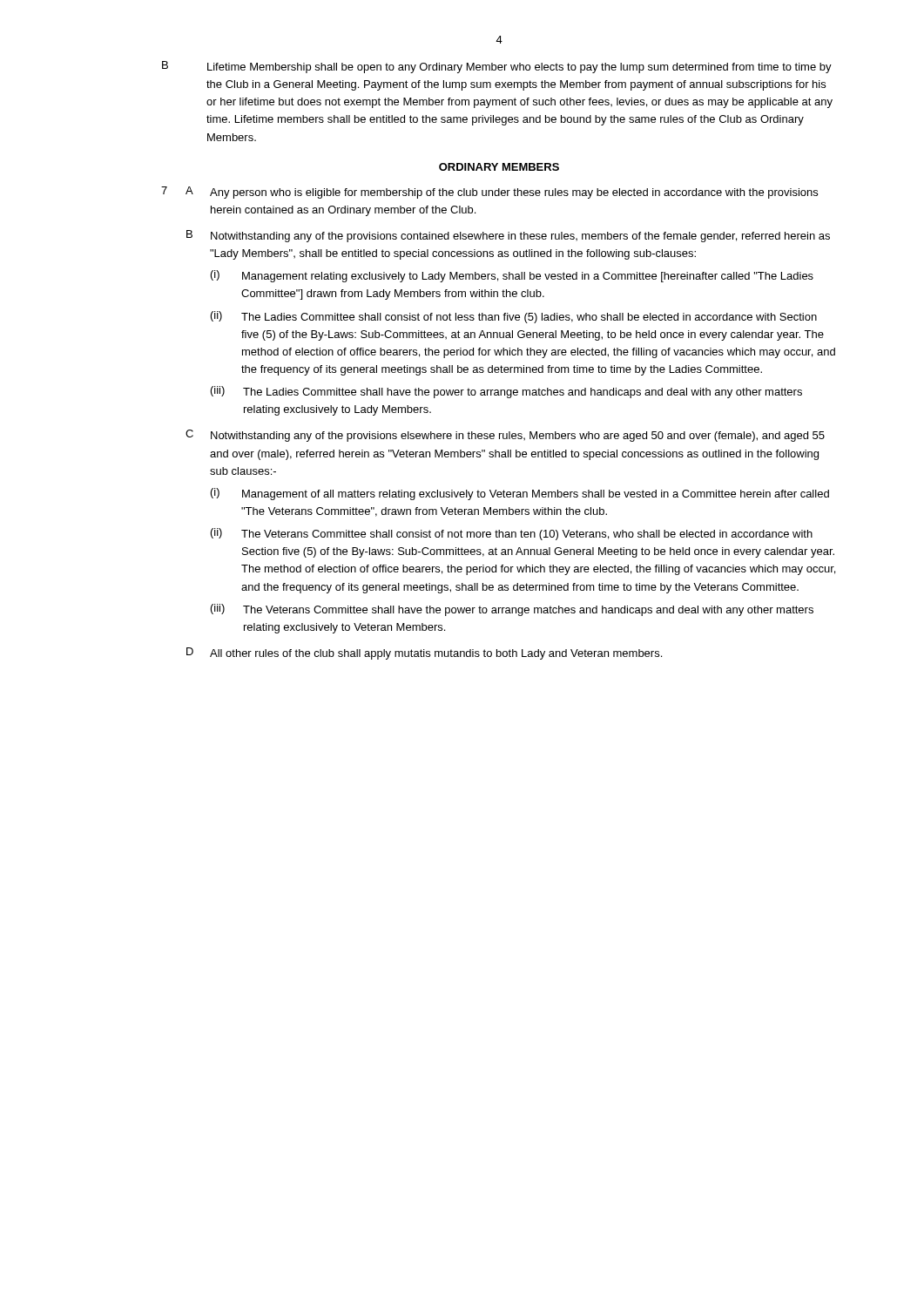924x1307 pixels.
Task: Click on the list item that says "D All other rules"
Action: [511, 654]
